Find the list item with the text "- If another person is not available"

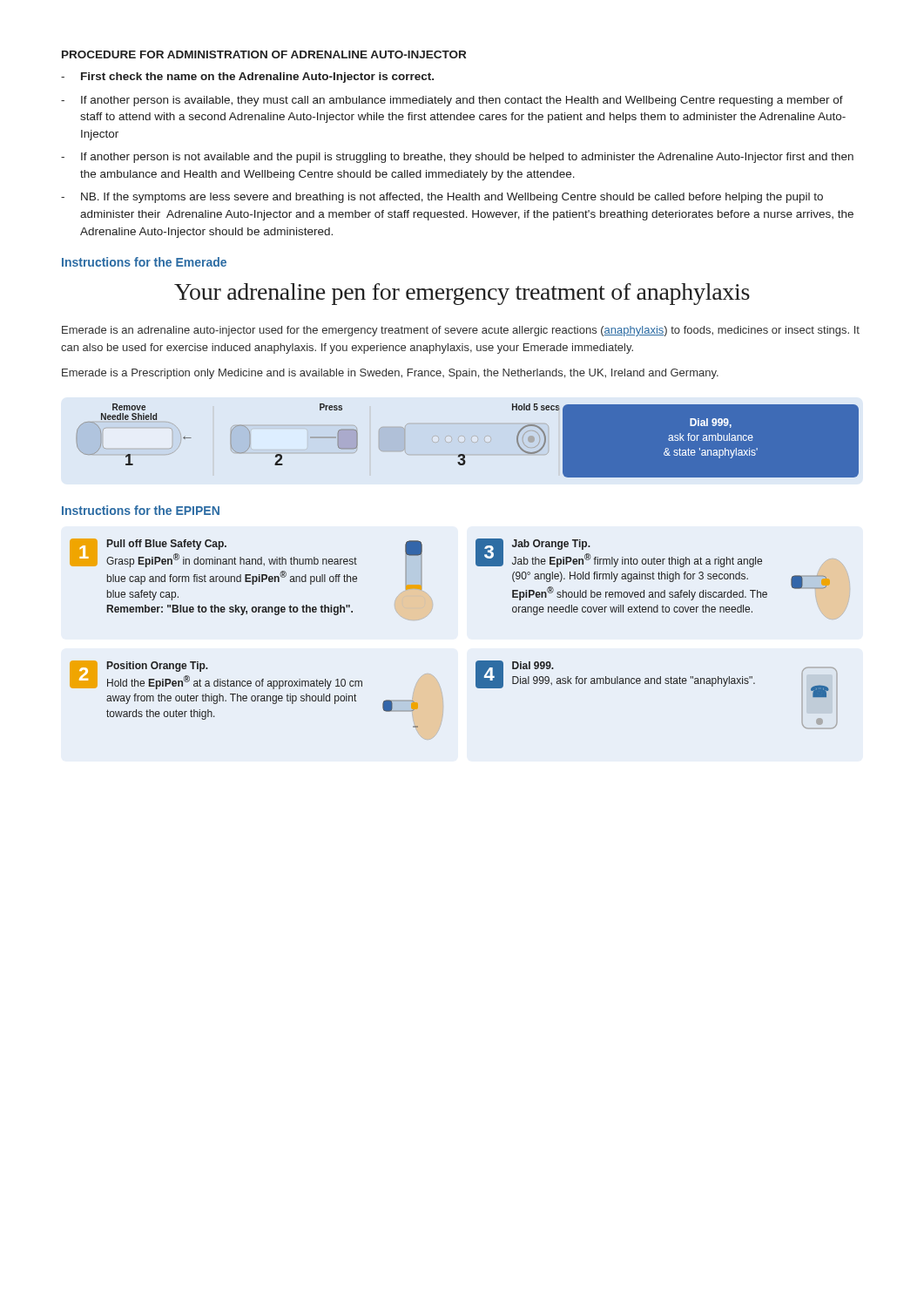tap(462, 165)
